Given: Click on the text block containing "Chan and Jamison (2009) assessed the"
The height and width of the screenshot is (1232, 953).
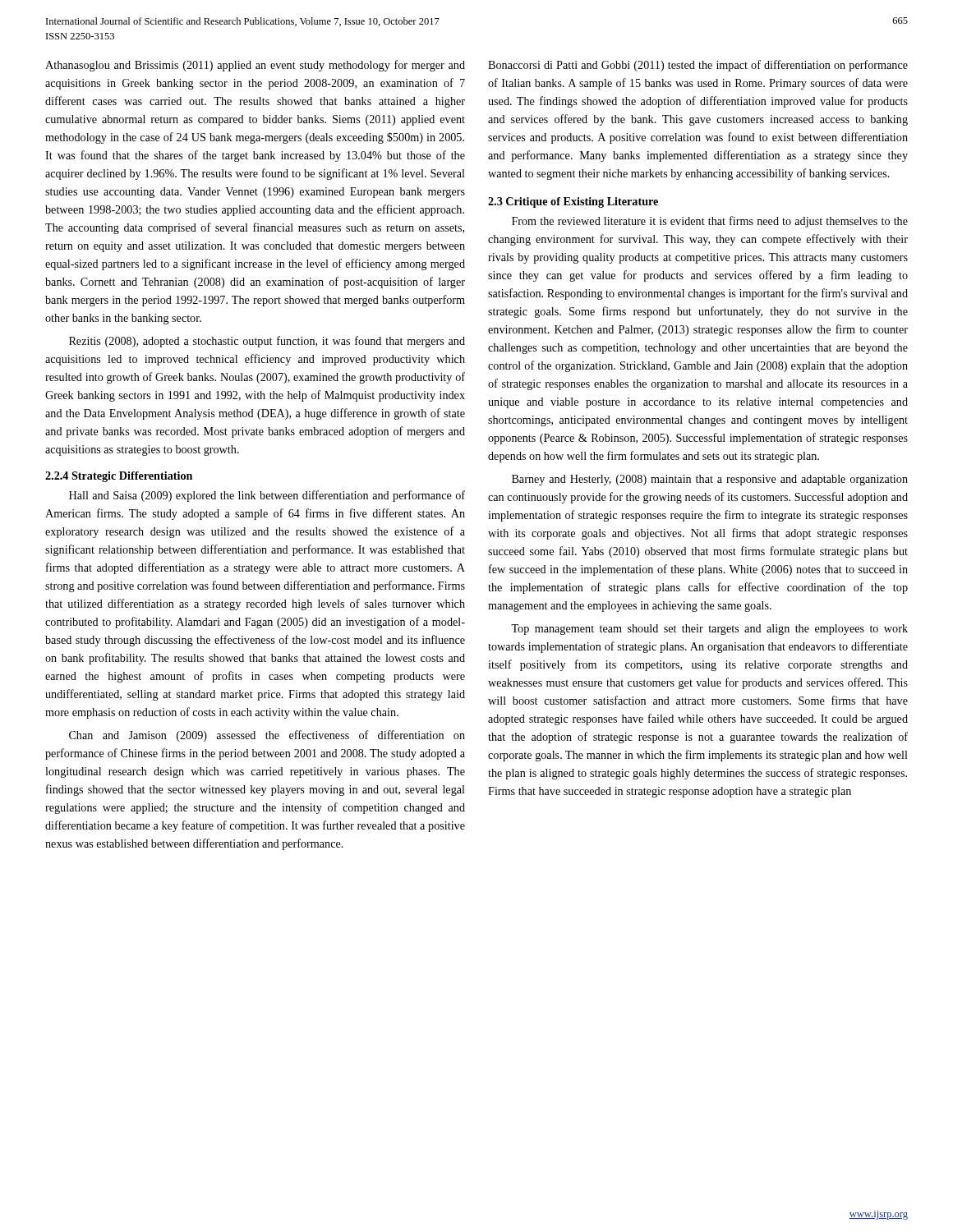Looking at the screenshot, I should [x=255, y=789].
